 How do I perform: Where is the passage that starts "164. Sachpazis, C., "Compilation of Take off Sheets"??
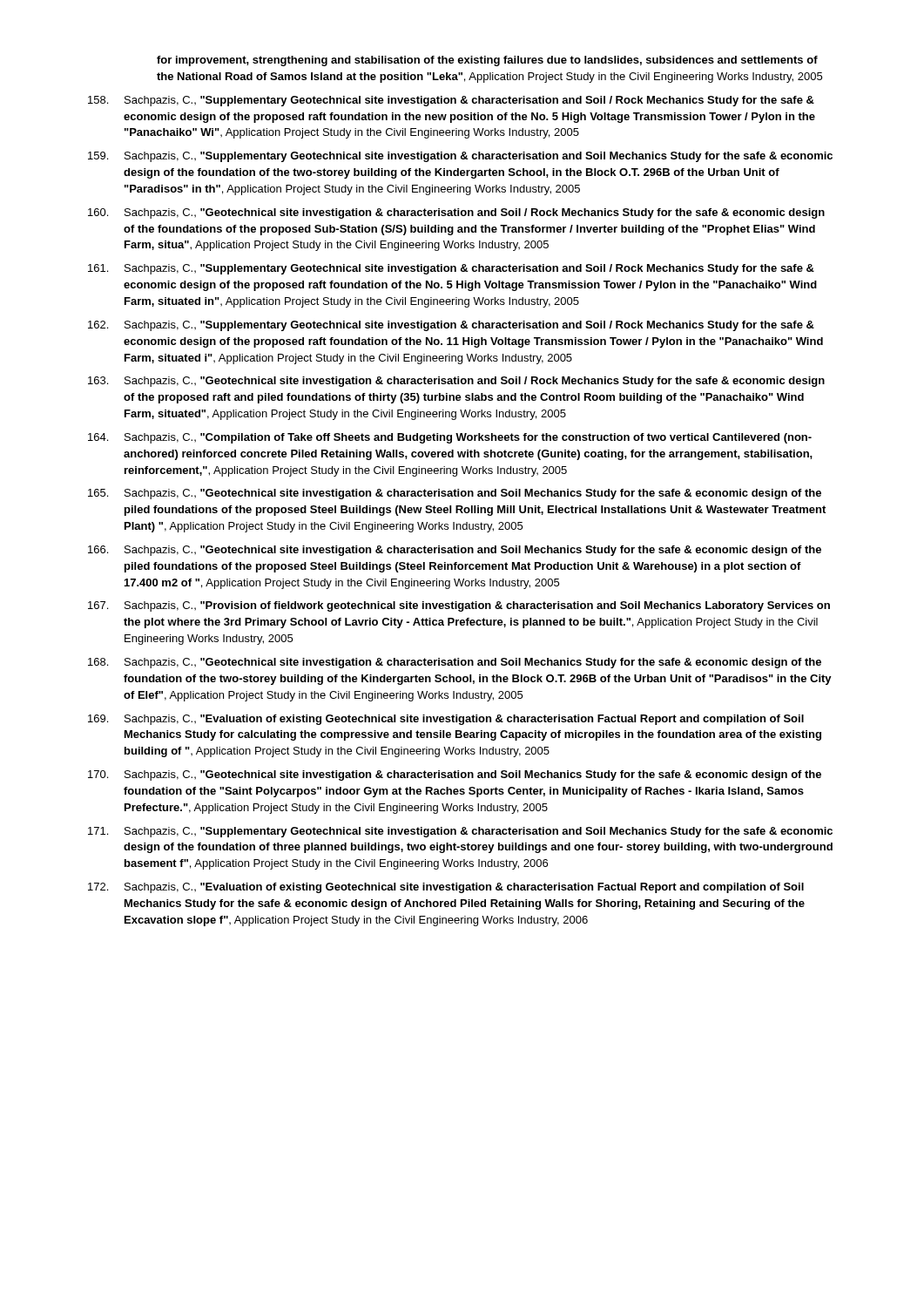[x=462, y=454]
